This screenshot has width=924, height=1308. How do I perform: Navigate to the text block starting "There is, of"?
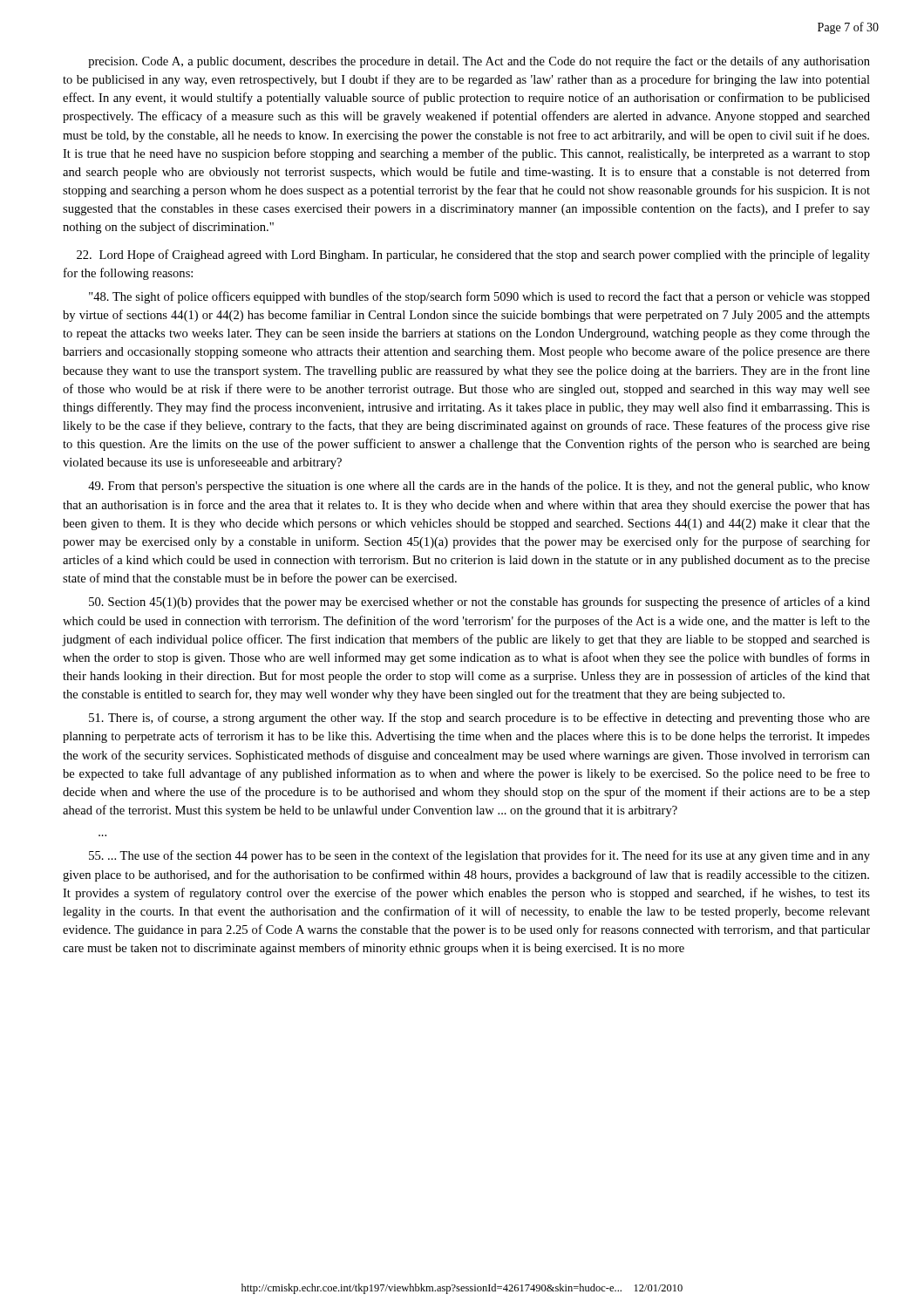(x=466, y=764)
